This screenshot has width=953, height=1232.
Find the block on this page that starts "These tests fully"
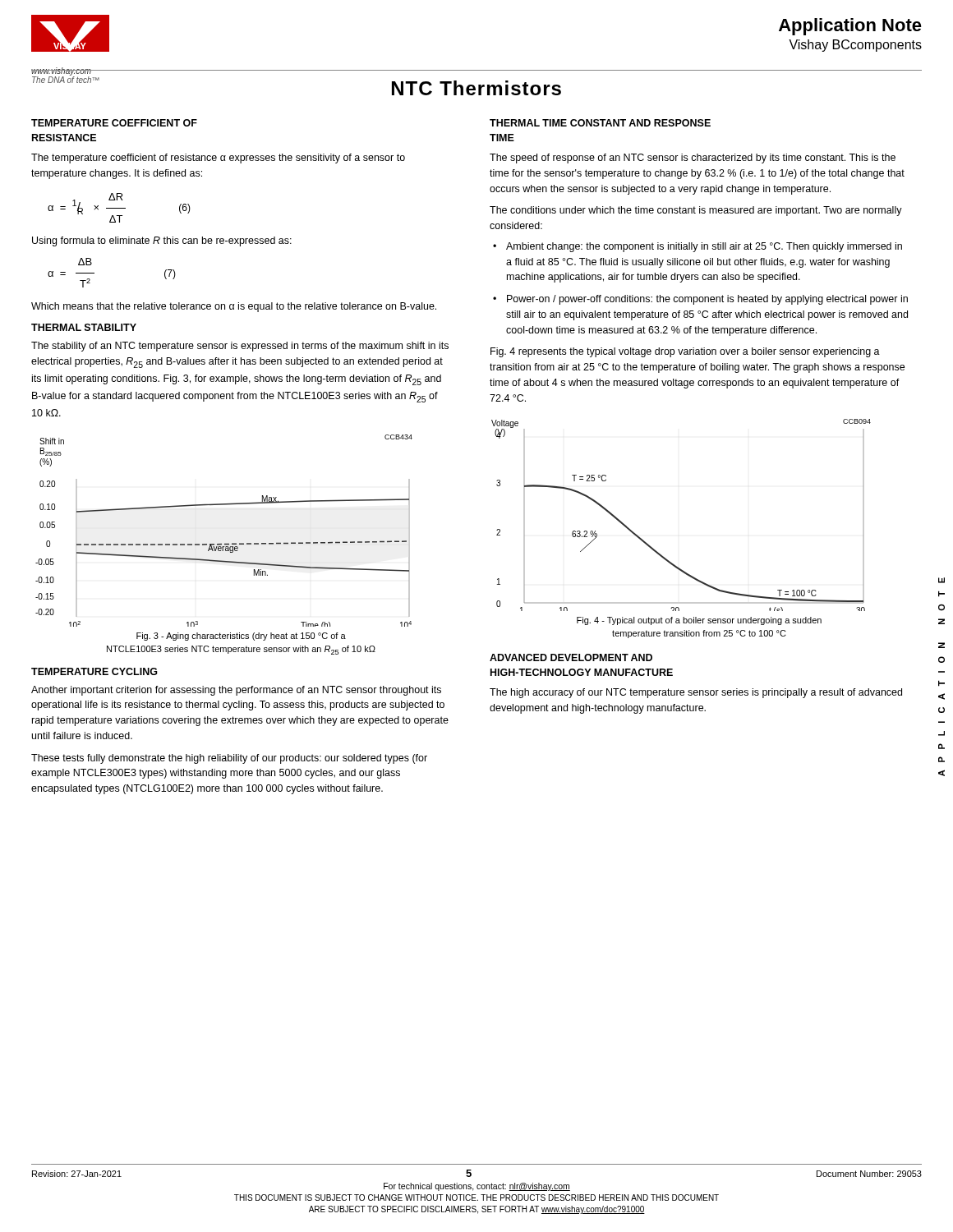coord(229,773)
